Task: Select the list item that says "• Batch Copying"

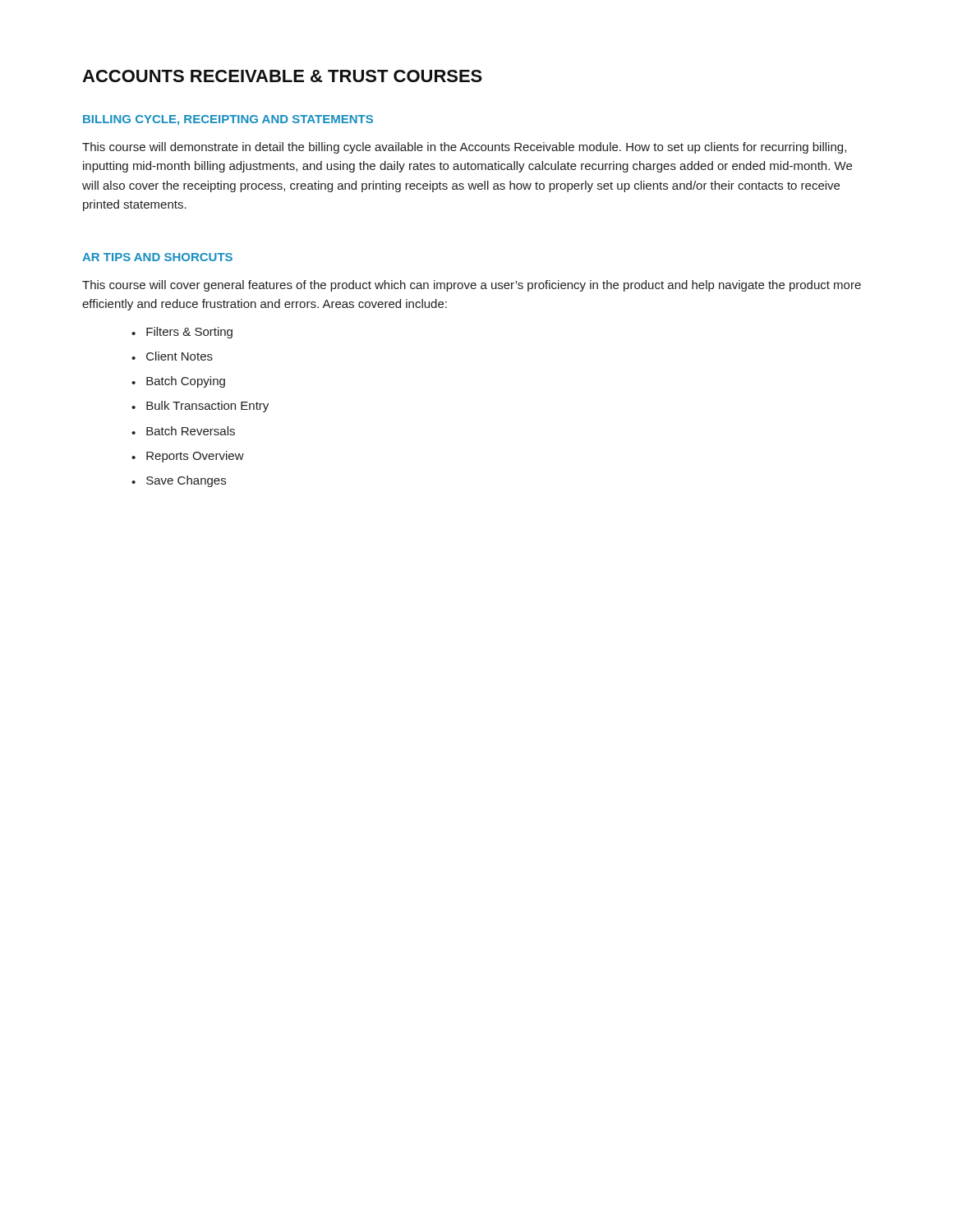Action: coord(179,382)
